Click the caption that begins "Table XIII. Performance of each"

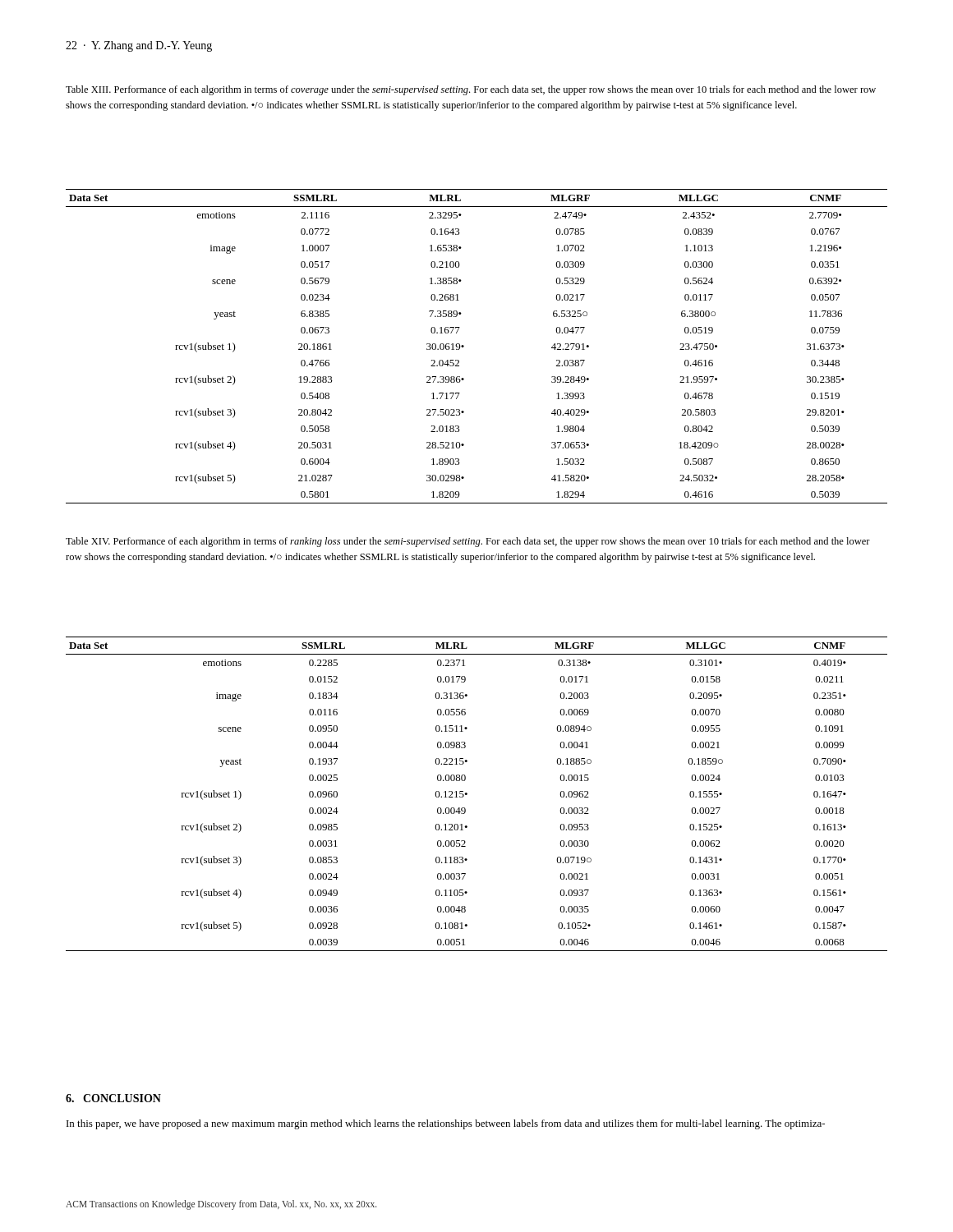471,97
